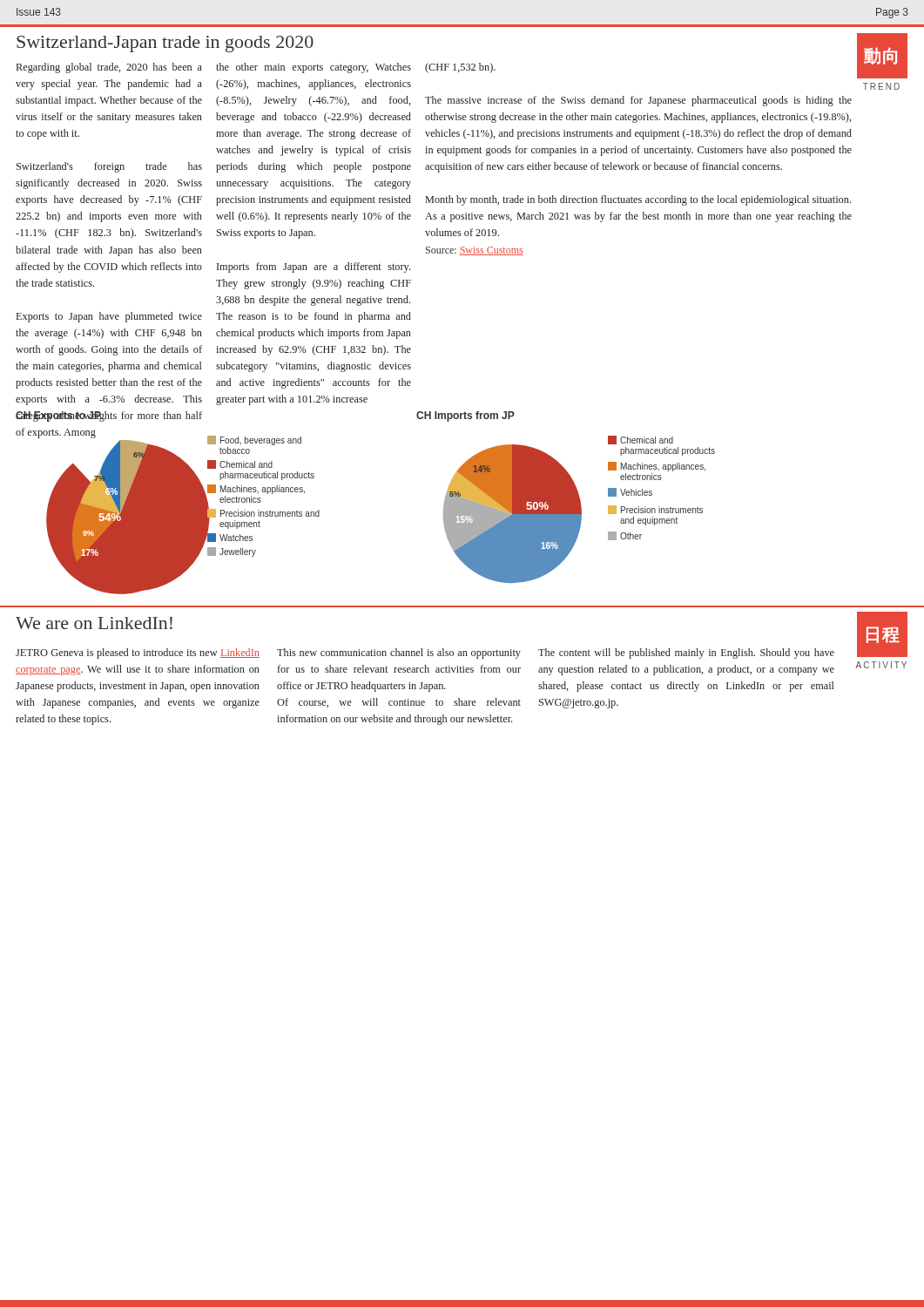Select the block starting "This new communication channel is also an opportunity"

[x=399, y=686]
